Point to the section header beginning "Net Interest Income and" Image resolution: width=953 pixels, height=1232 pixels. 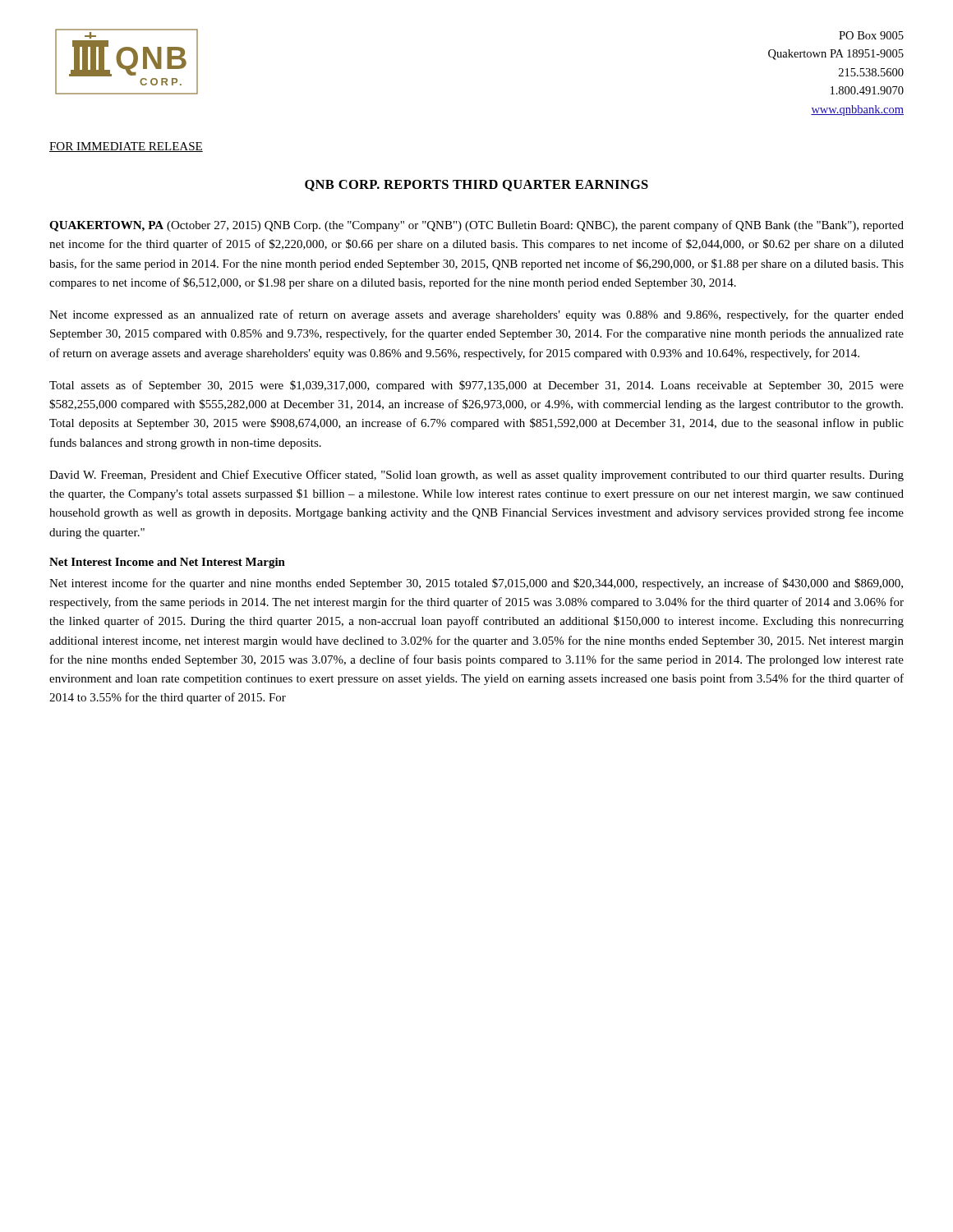(167, 562)
